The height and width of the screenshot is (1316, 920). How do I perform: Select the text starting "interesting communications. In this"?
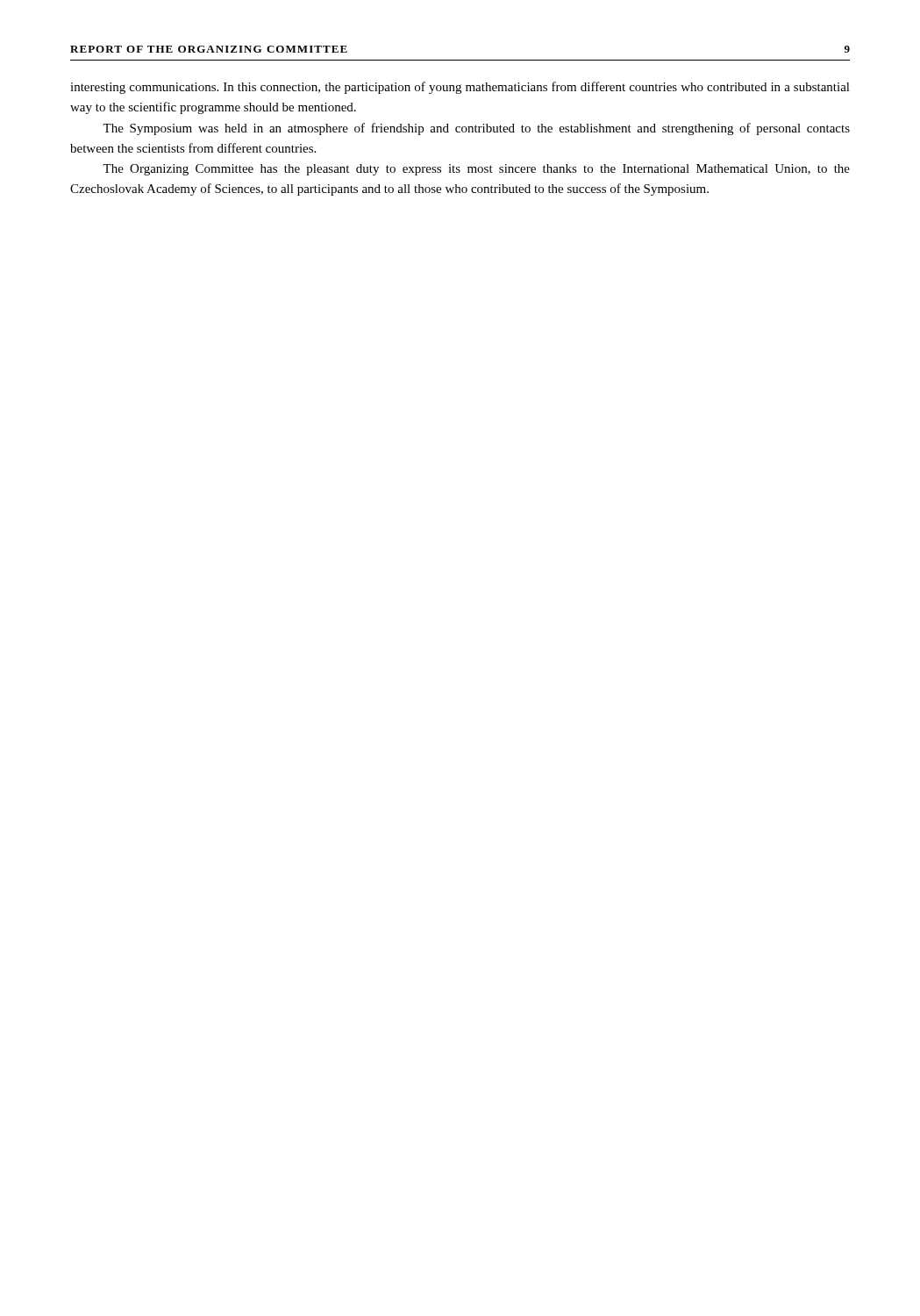click(460, 138)
